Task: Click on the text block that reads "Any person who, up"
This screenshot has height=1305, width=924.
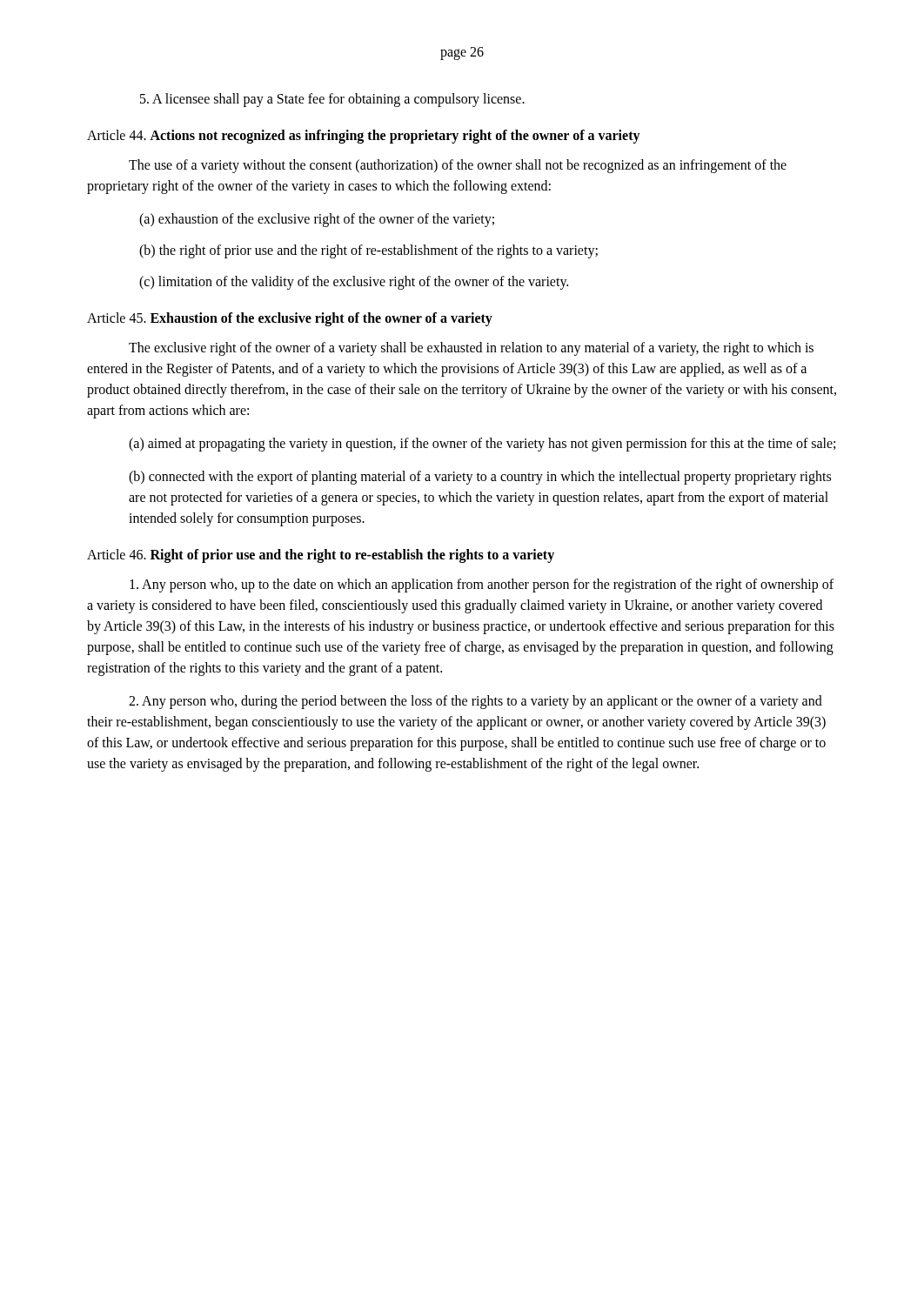Action: pos(461,626)
